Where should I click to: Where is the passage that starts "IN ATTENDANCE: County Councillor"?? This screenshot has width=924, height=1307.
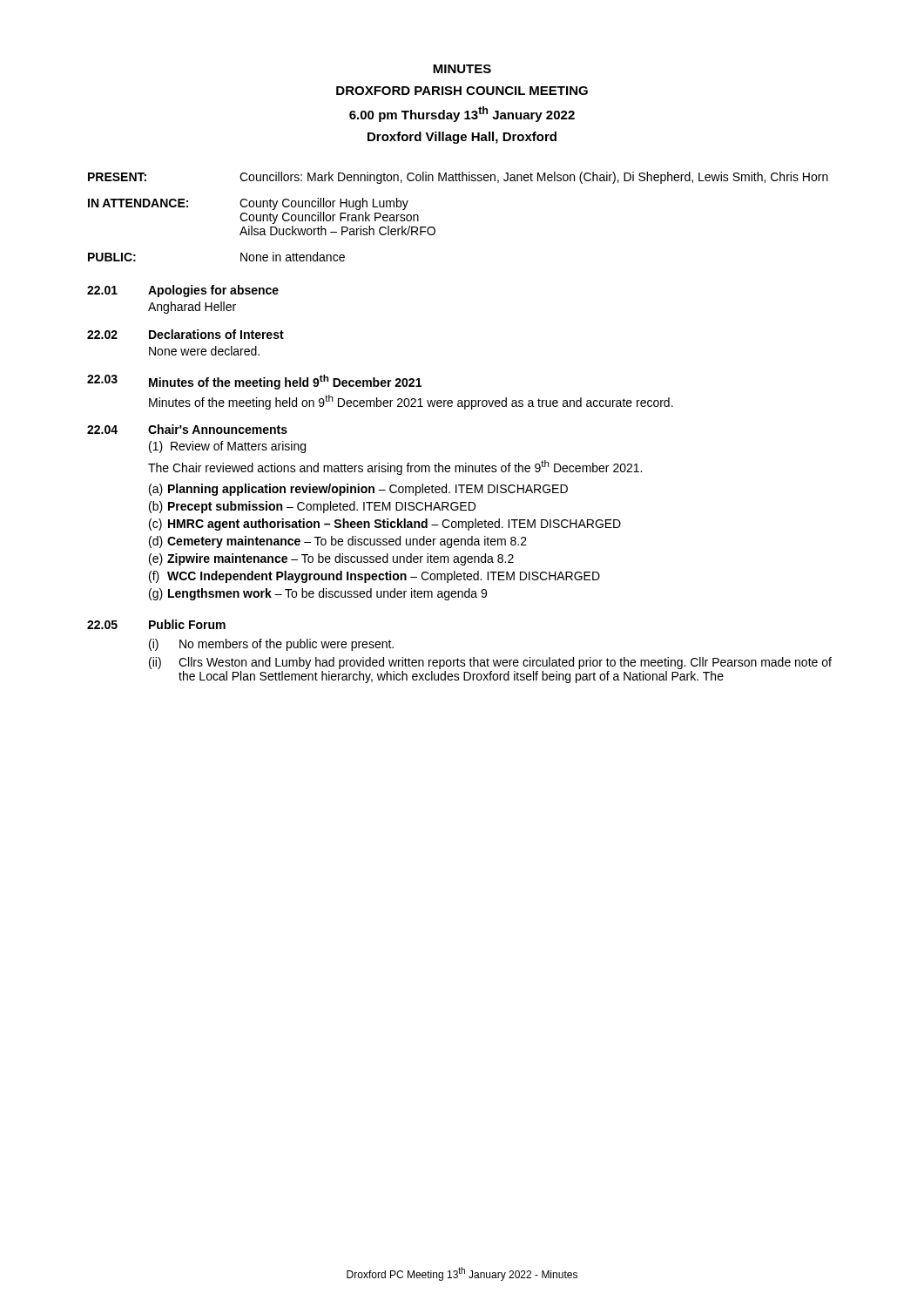click(x=248, y=204)
